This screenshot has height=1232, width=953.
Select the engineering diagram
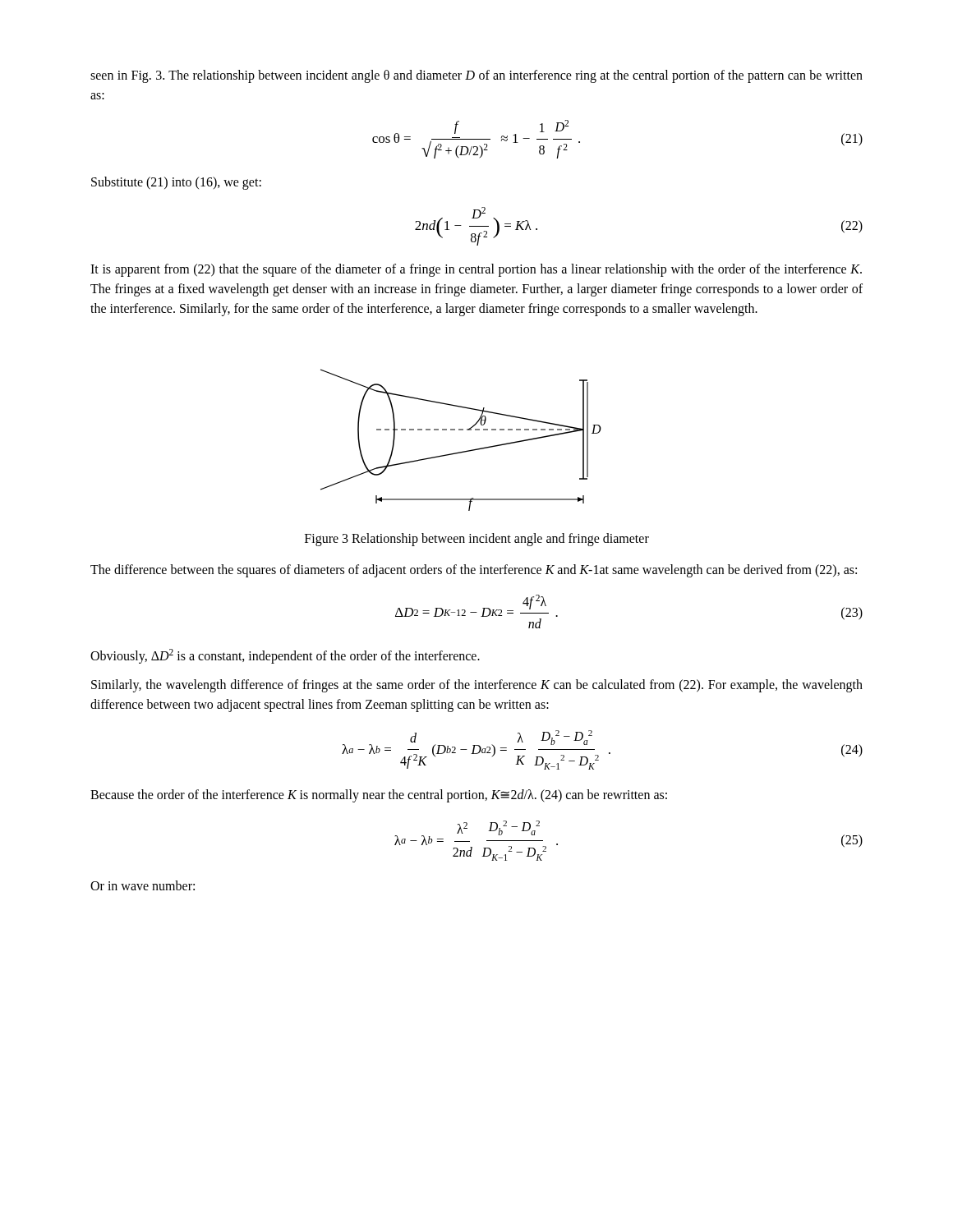(476, 430)
